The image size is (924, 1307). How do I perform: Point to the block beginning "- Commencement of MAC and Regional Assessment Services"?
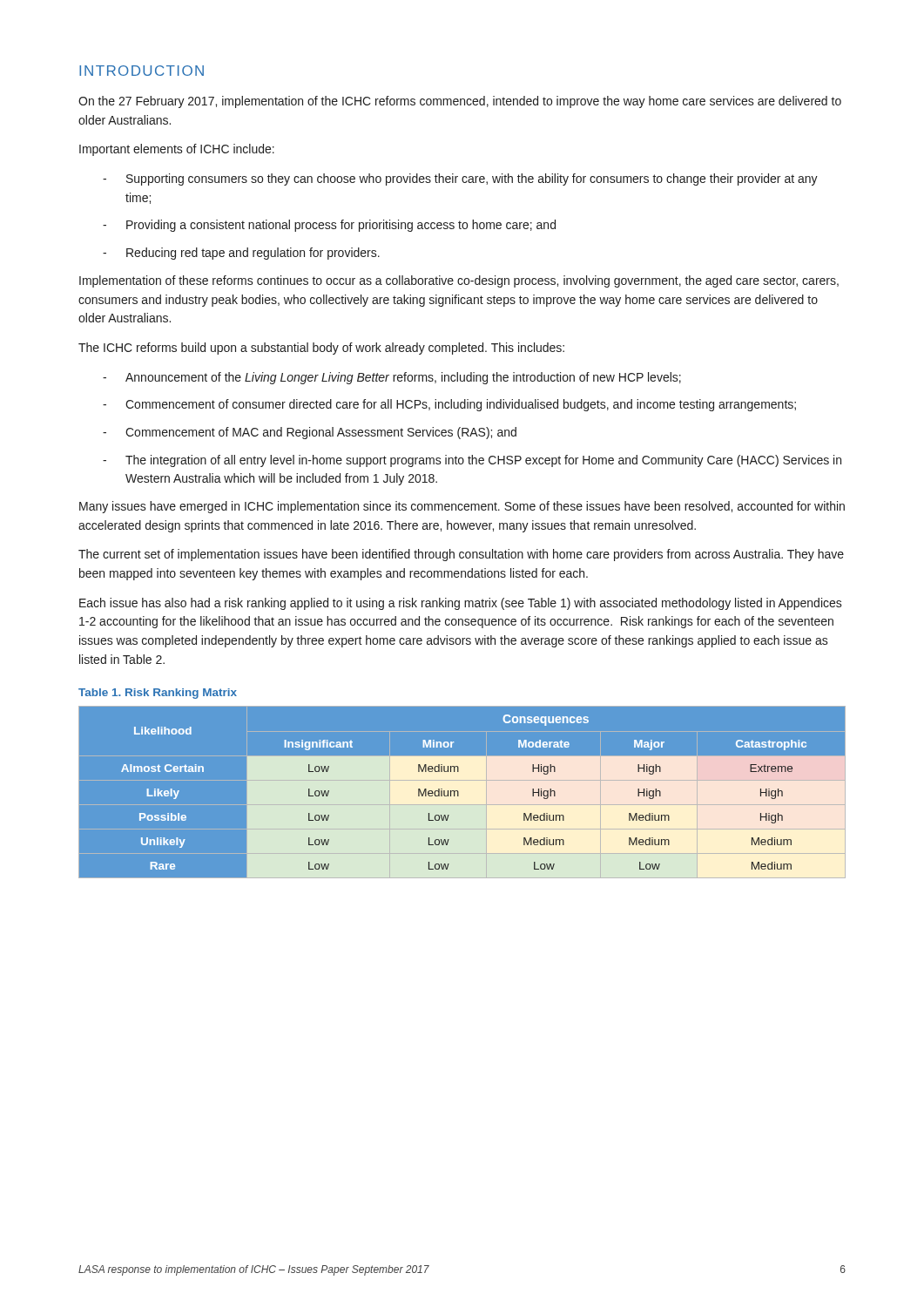click(462, 433)
